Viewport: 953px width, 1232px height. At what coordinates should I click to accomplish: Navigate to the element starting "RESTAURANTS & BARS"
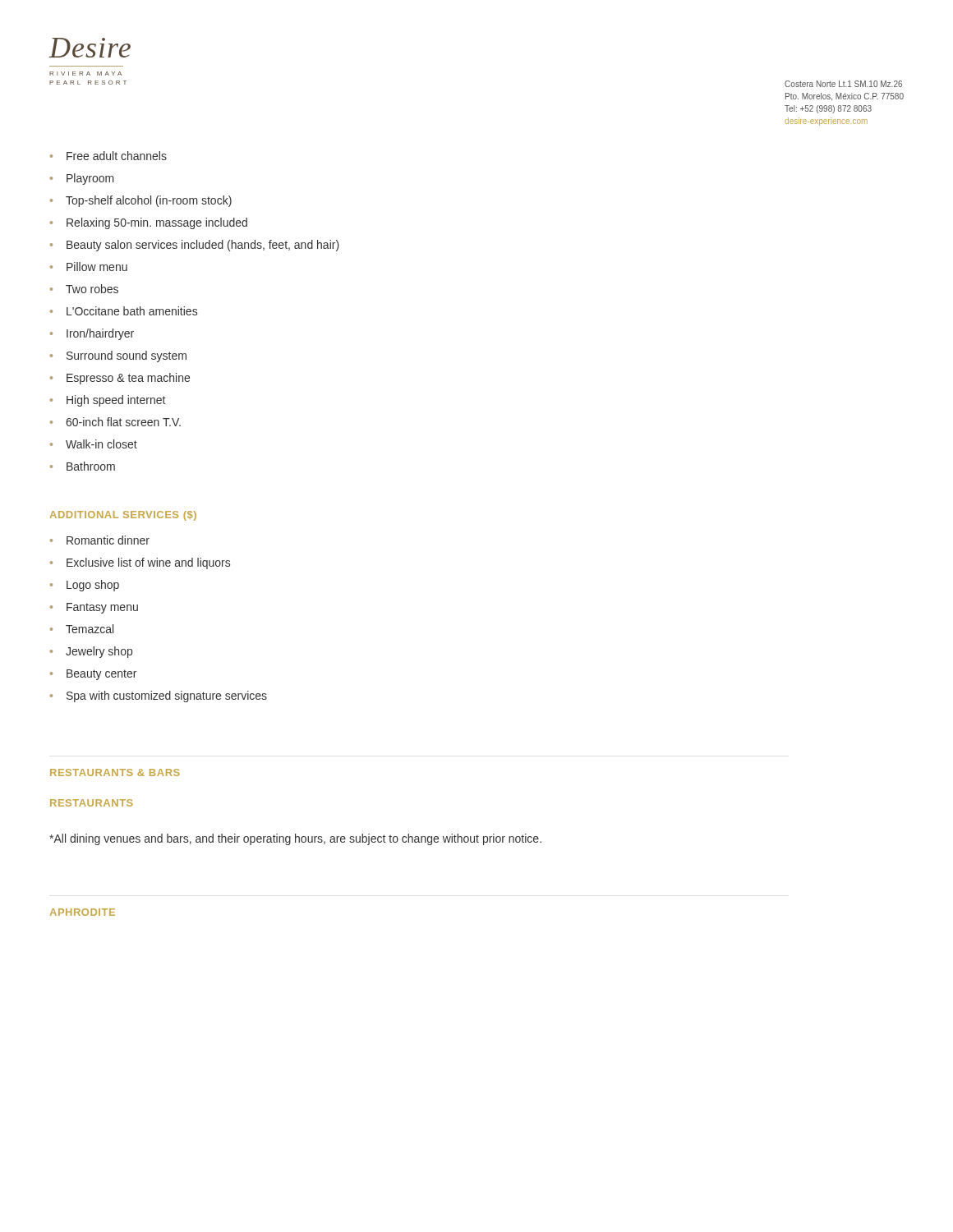tap(115, 772)
